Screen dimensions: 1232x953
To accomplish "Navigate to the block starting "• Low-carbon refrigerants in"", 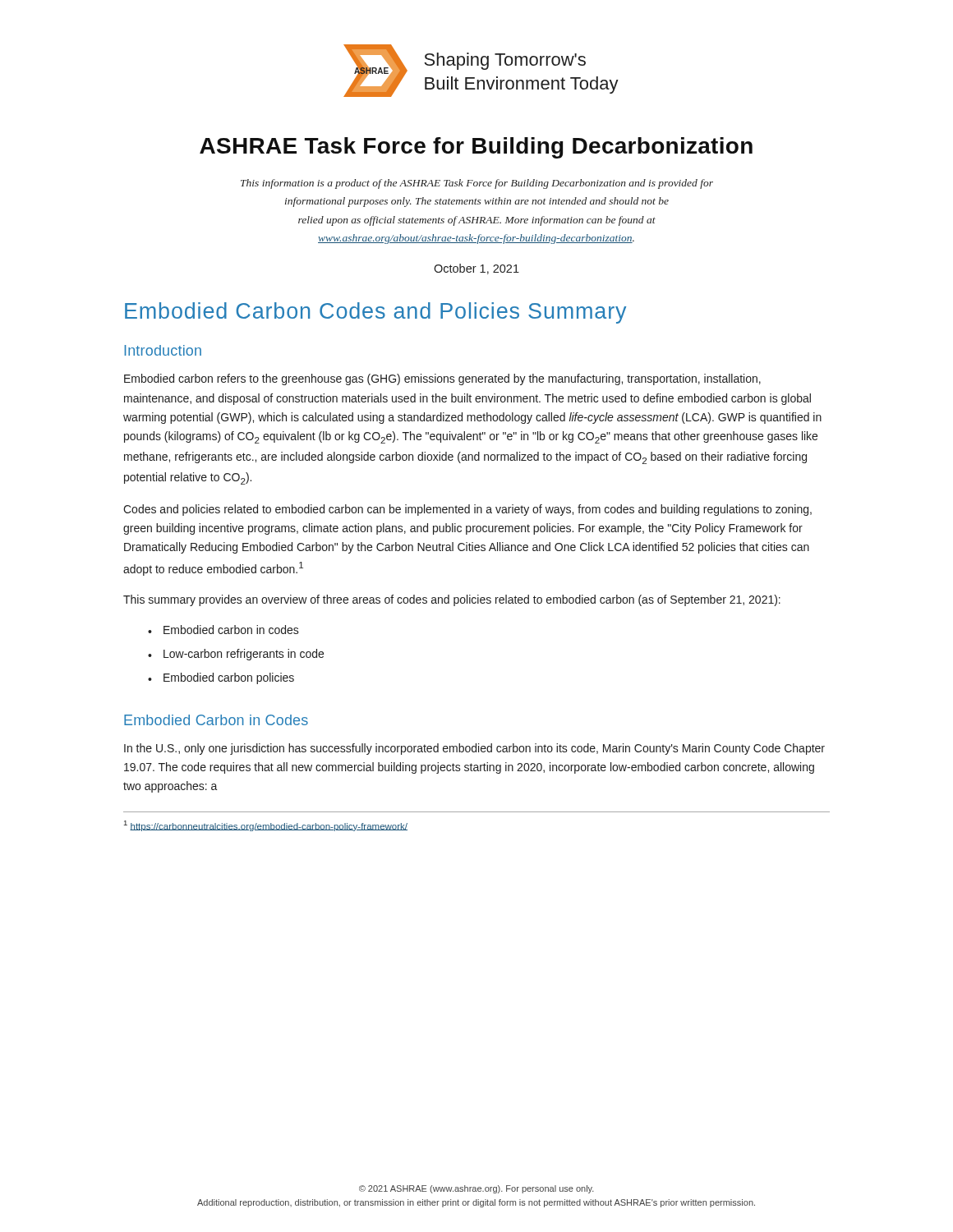I will click(236, 655).
